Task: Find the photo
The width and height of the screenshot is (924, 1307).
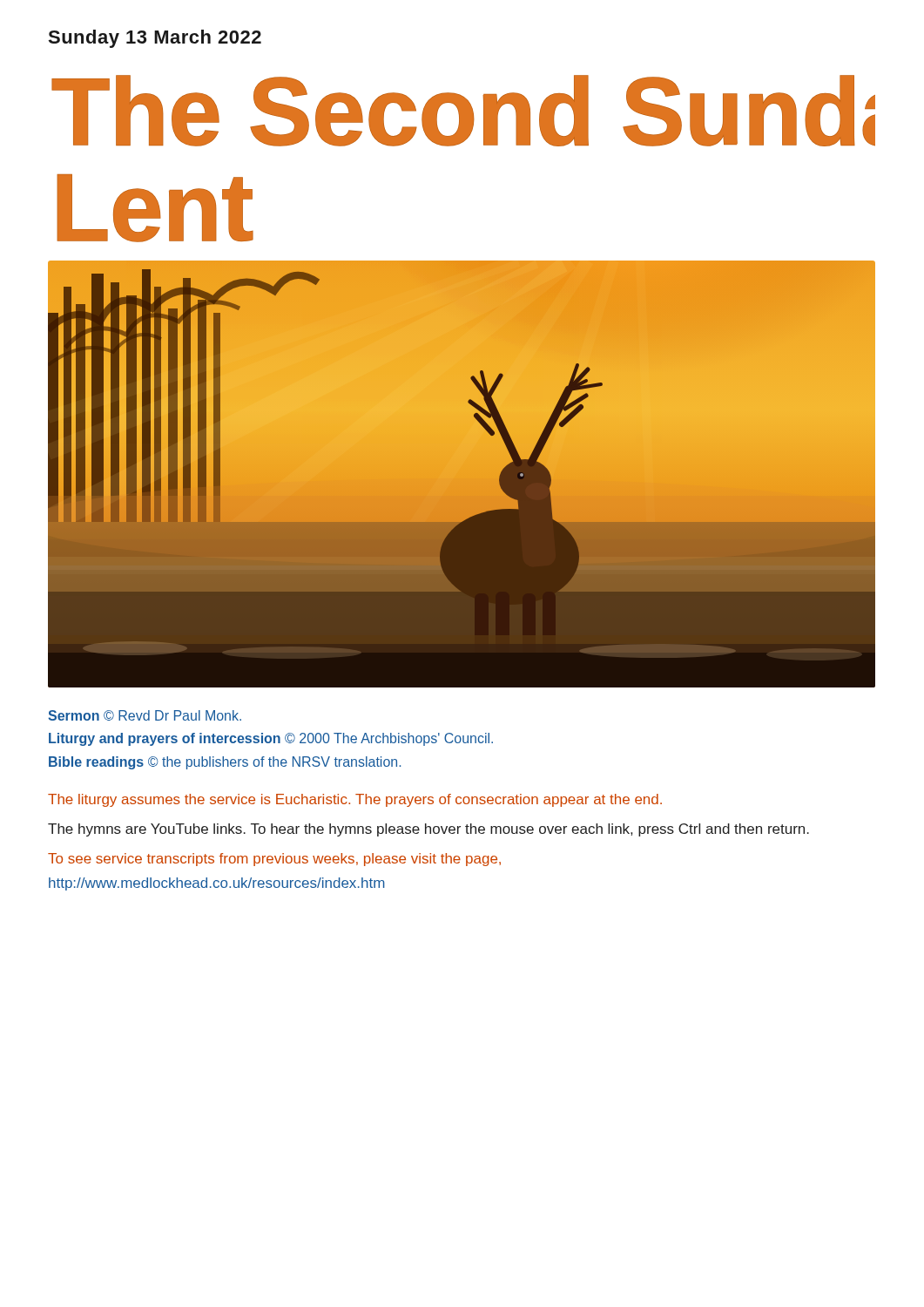Action: [x=462, y=474]
